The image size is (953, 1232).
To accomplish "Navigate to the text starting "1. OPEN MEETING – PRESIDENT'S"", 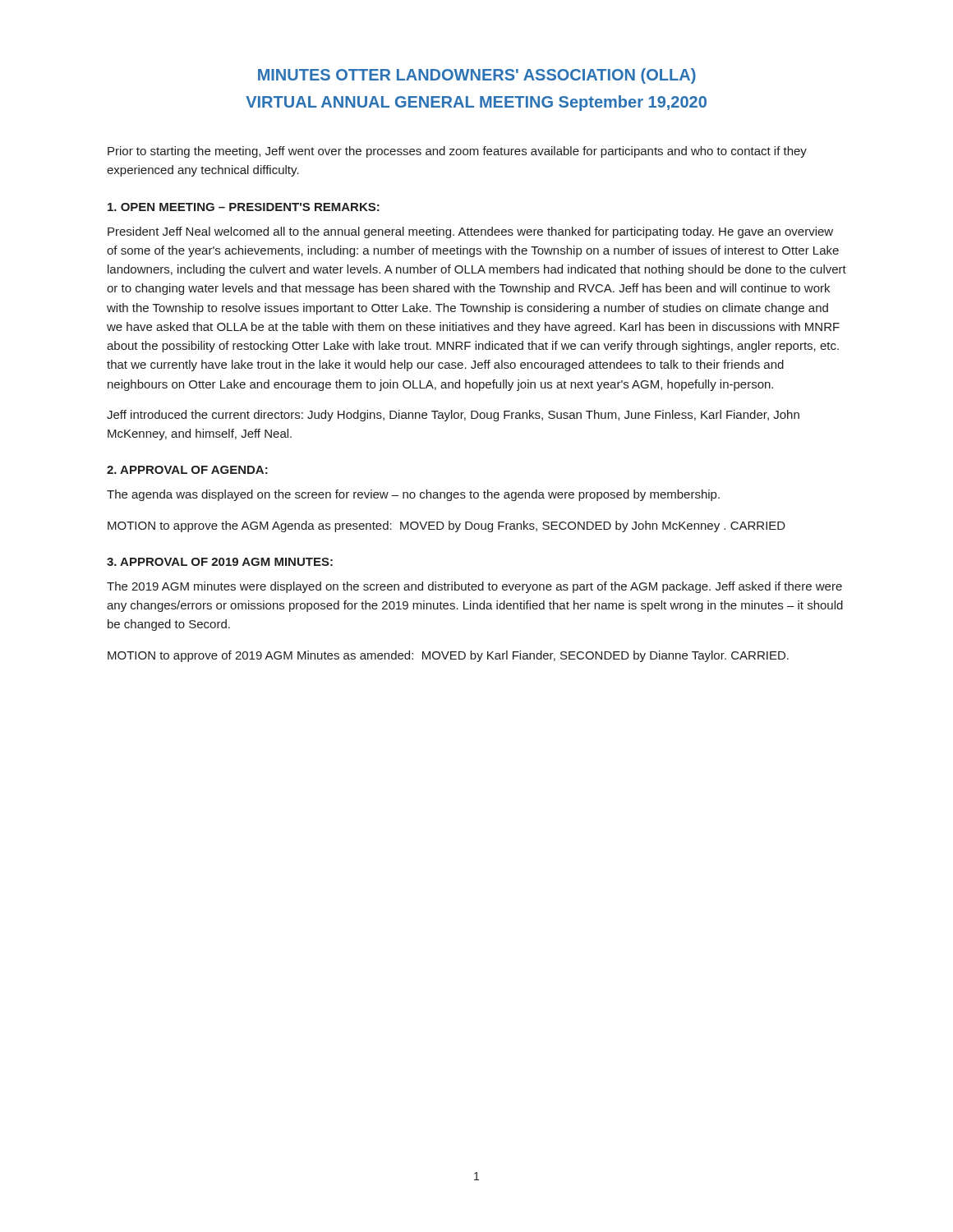I will (244, 206).
